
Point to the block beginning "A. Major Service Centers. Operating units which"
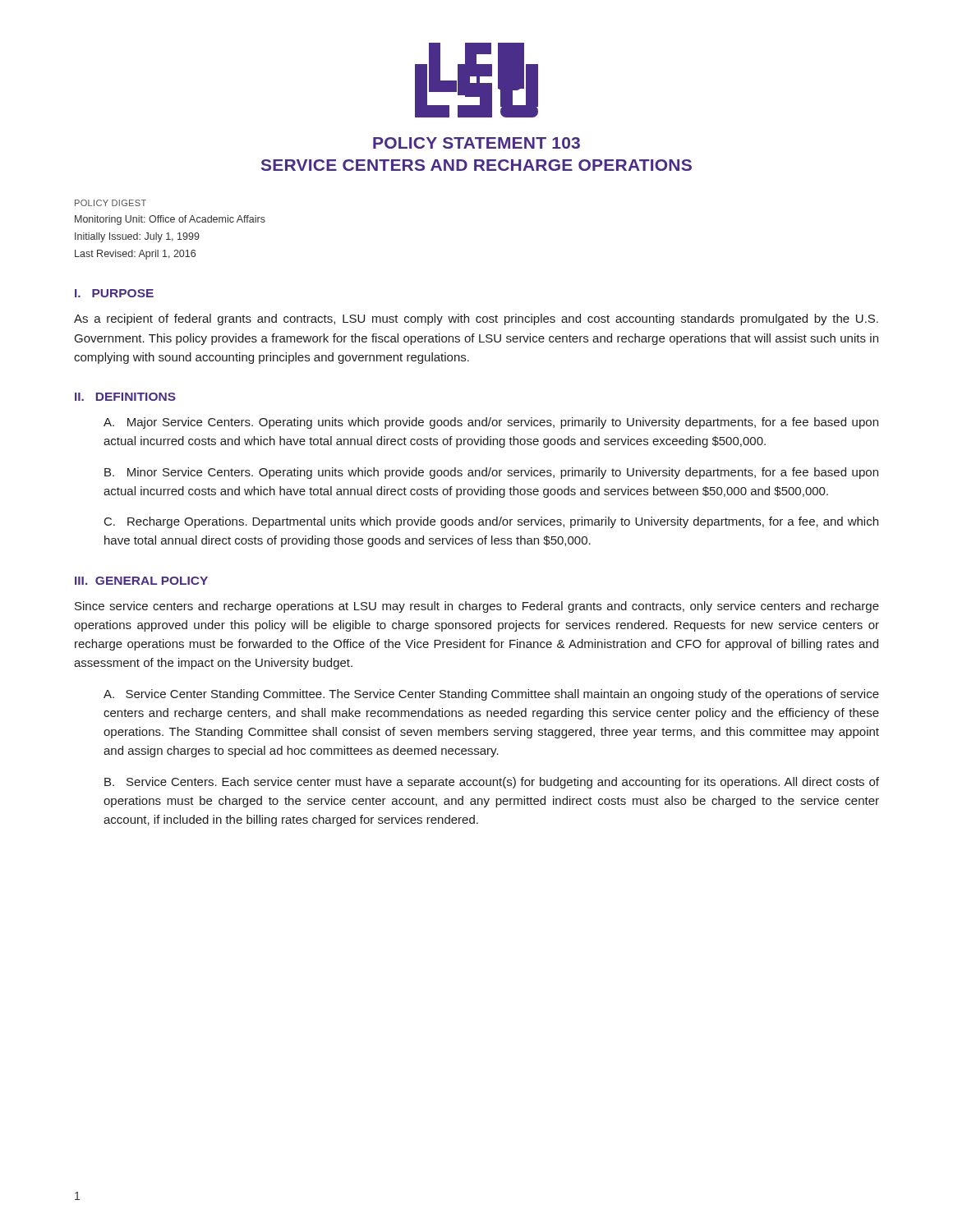coord(491,431)
